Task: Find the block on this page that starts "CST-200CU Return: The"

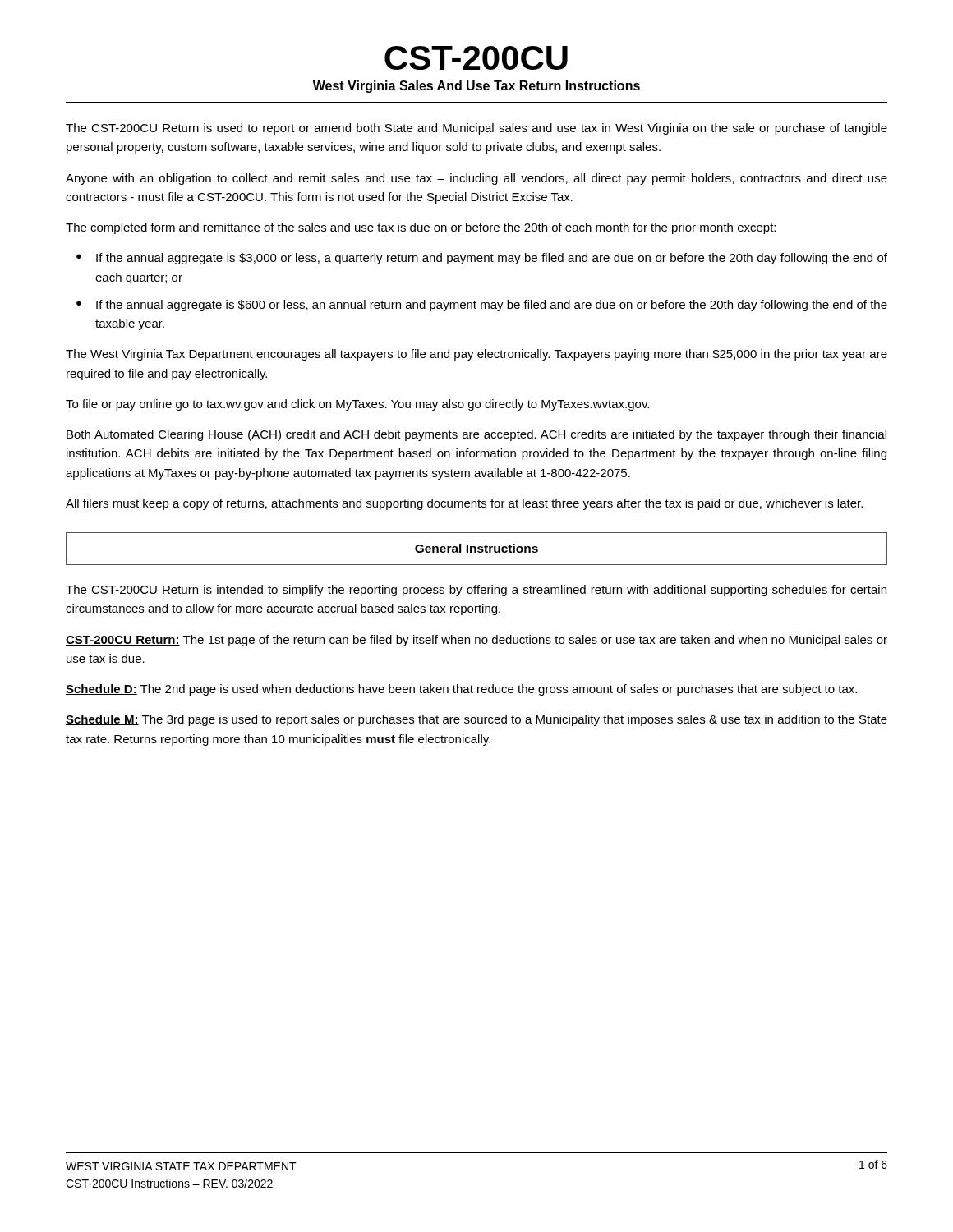Action: tap(476, 649)
